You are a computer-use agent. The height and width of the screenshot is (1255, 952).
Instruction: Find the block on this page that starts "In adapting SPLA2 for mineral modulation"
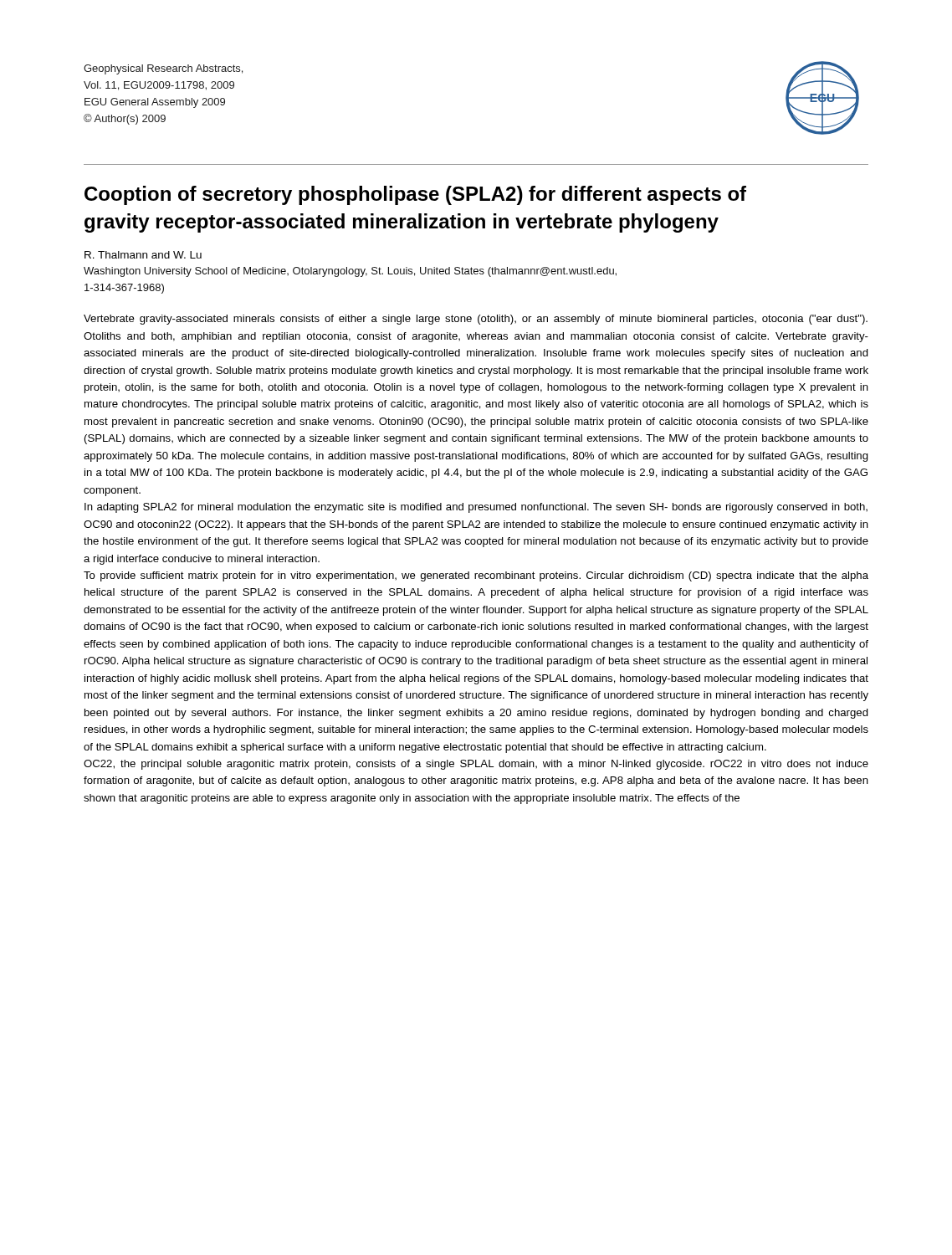coord(476,533)
